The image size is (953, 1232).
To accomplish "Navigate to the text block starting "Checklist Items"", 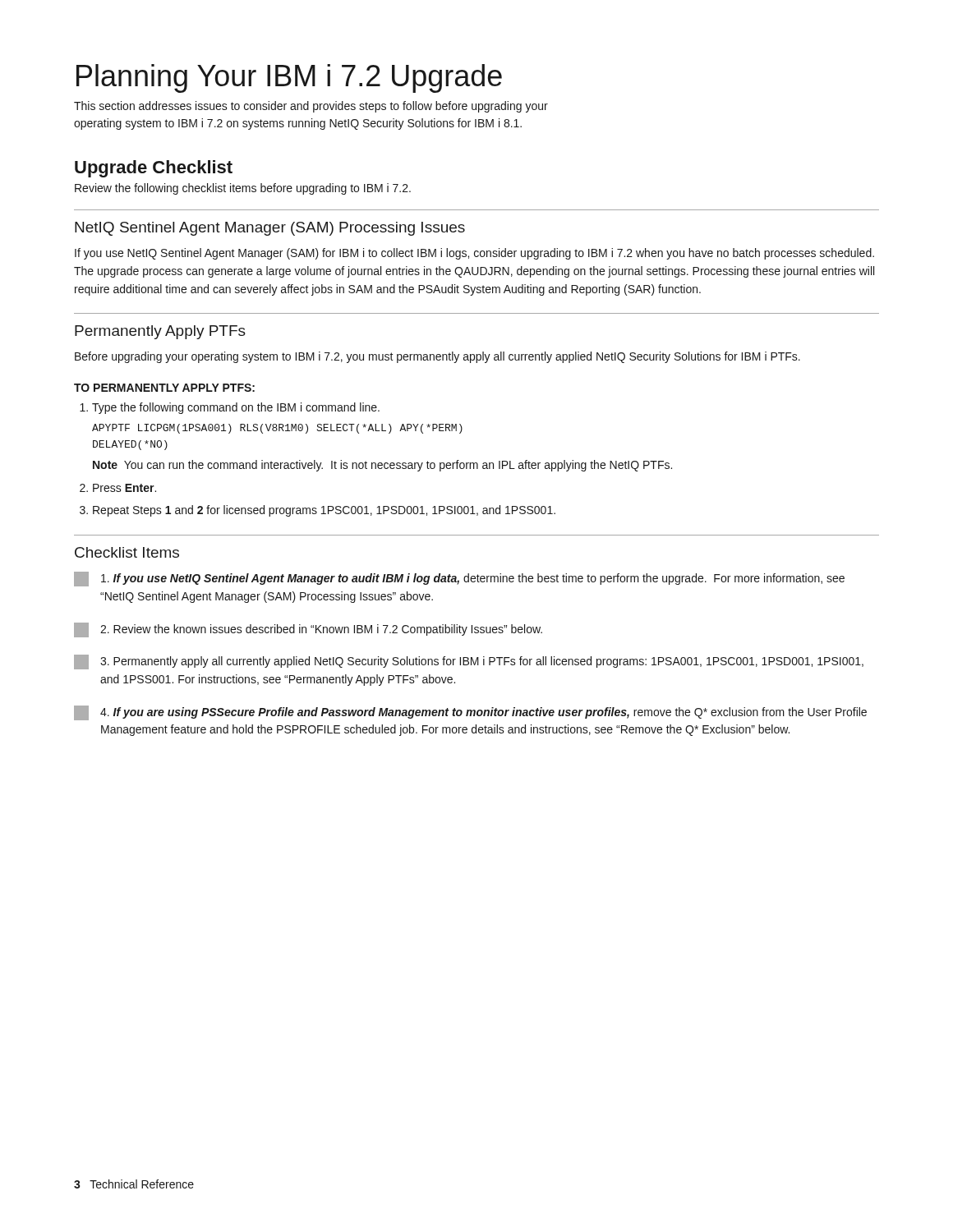I will [x=127, y=552].
